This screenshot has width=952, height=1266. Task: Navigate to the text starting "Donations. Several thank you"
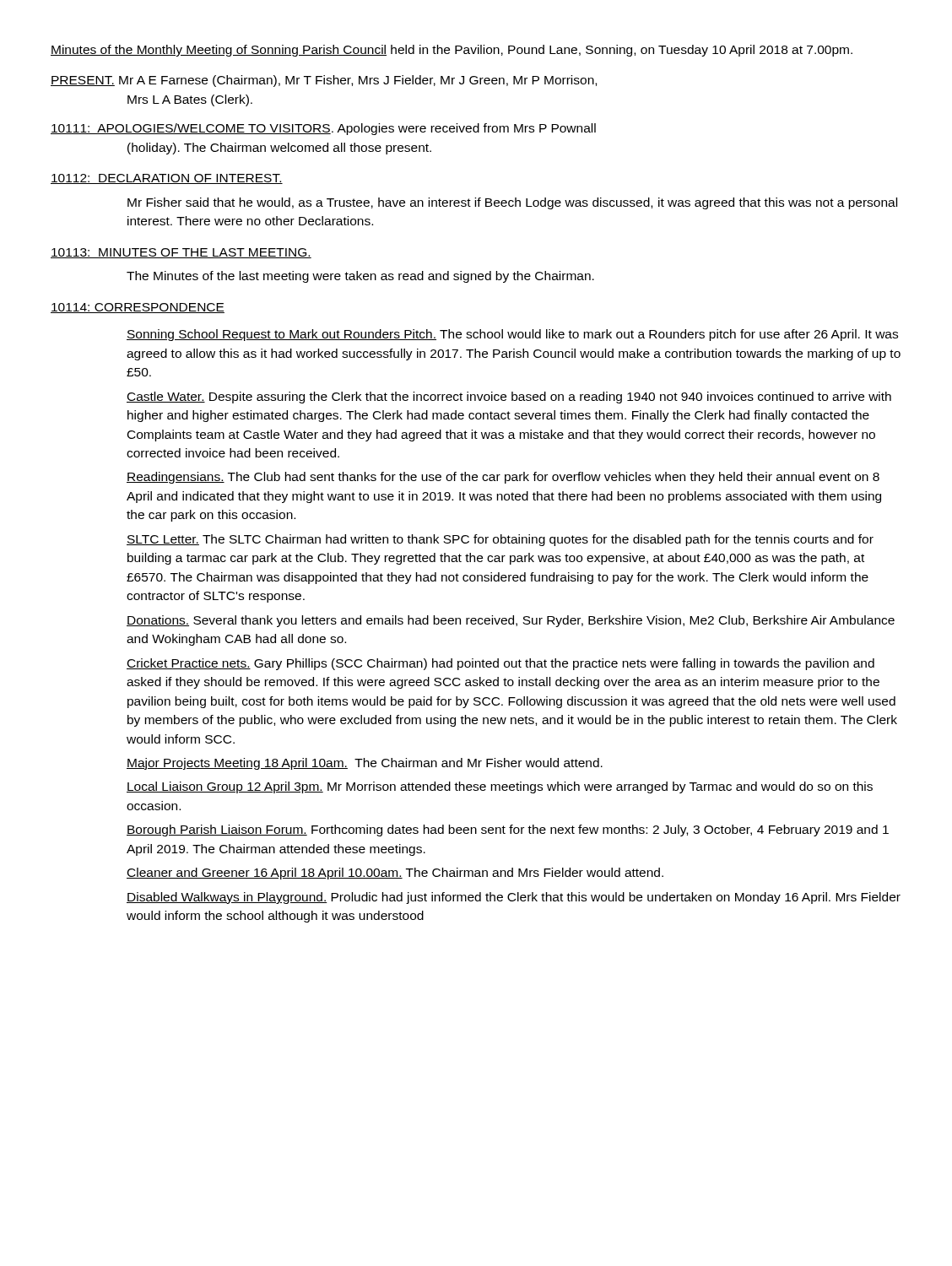[511, 629]
